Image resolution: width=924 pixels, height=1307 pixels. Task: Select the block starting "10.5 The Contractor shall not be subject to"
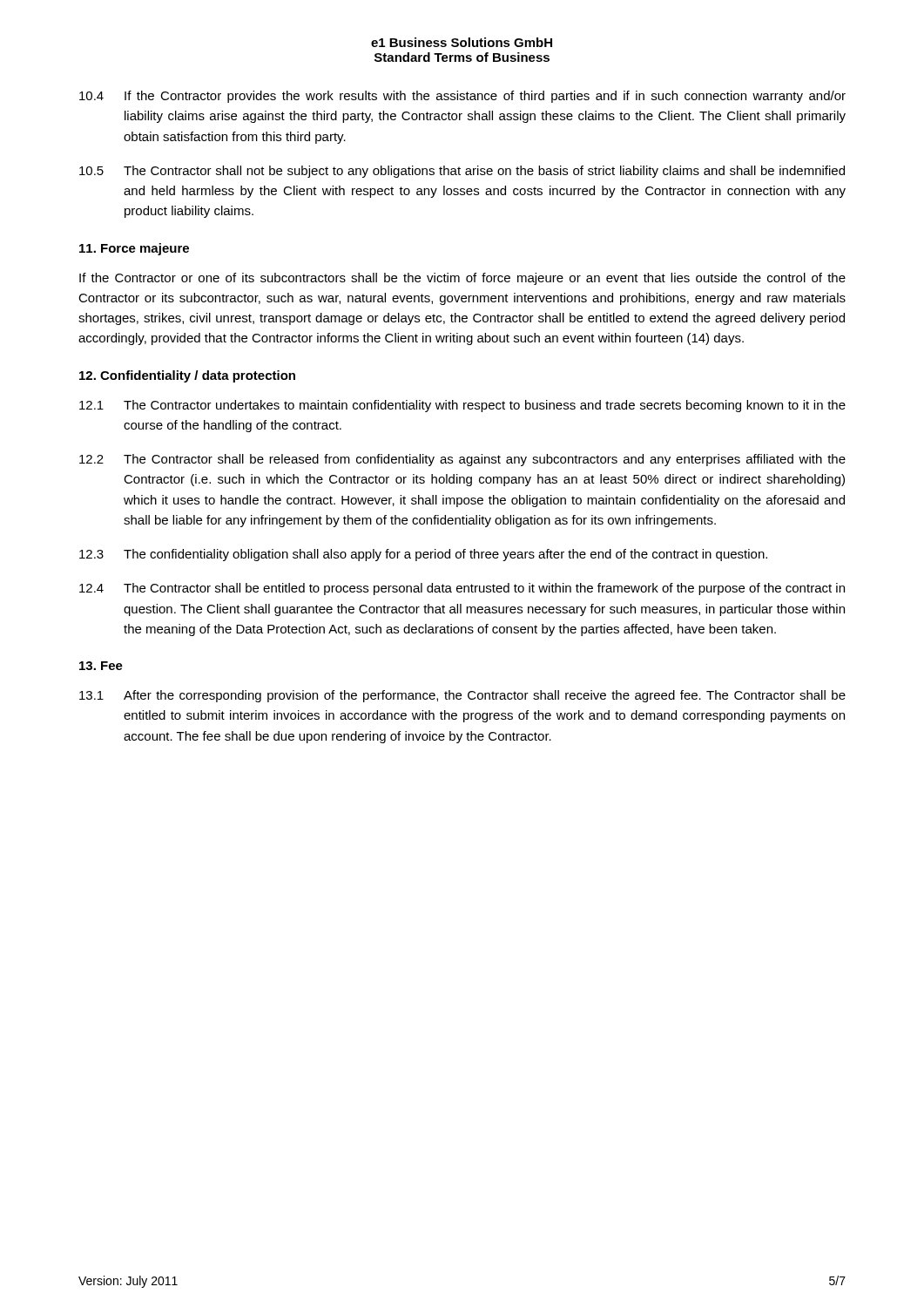(x=462, y=190)
